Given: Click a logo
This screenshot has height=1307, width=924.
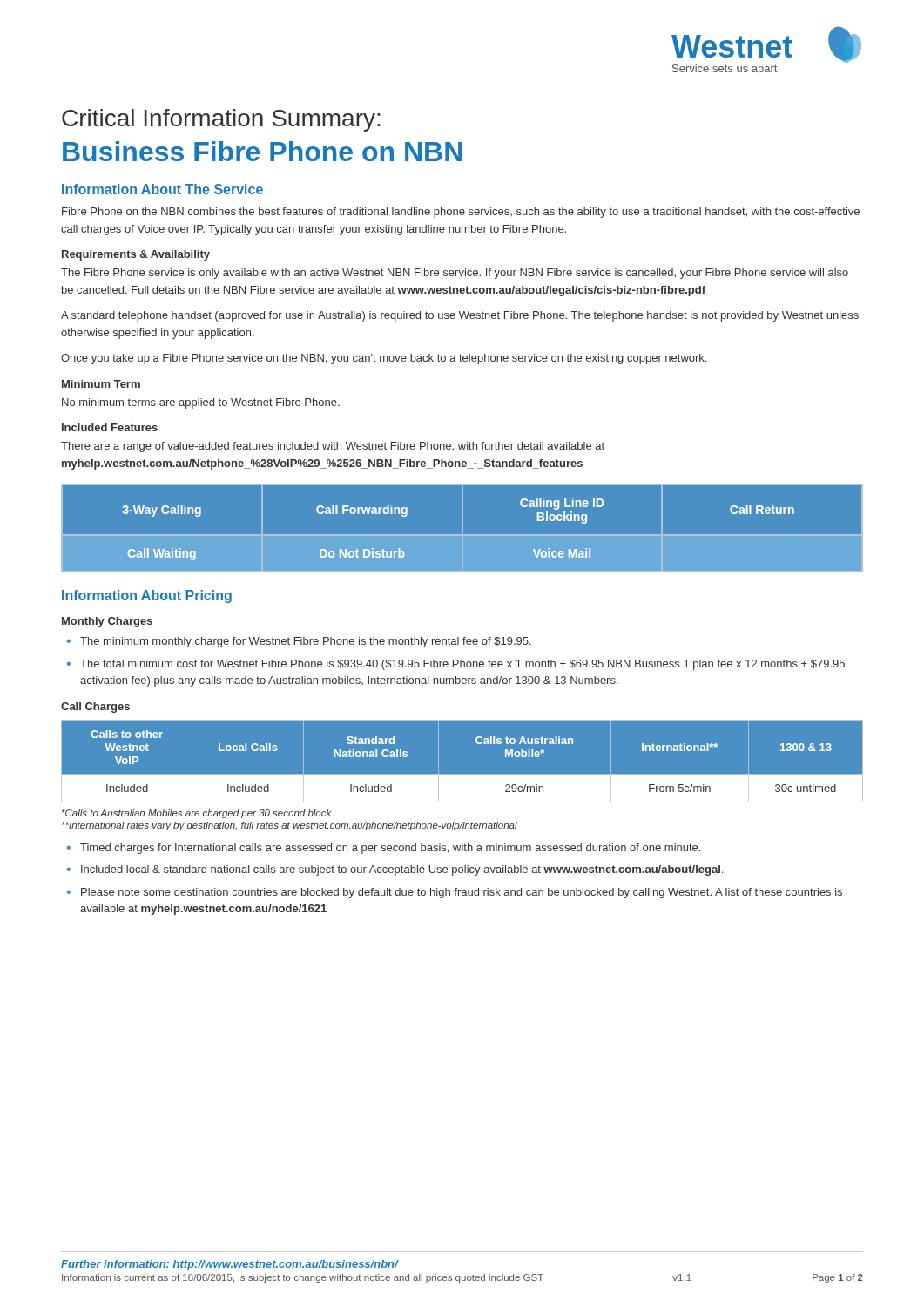Looking at the screenshot, I should pos(767,52).
